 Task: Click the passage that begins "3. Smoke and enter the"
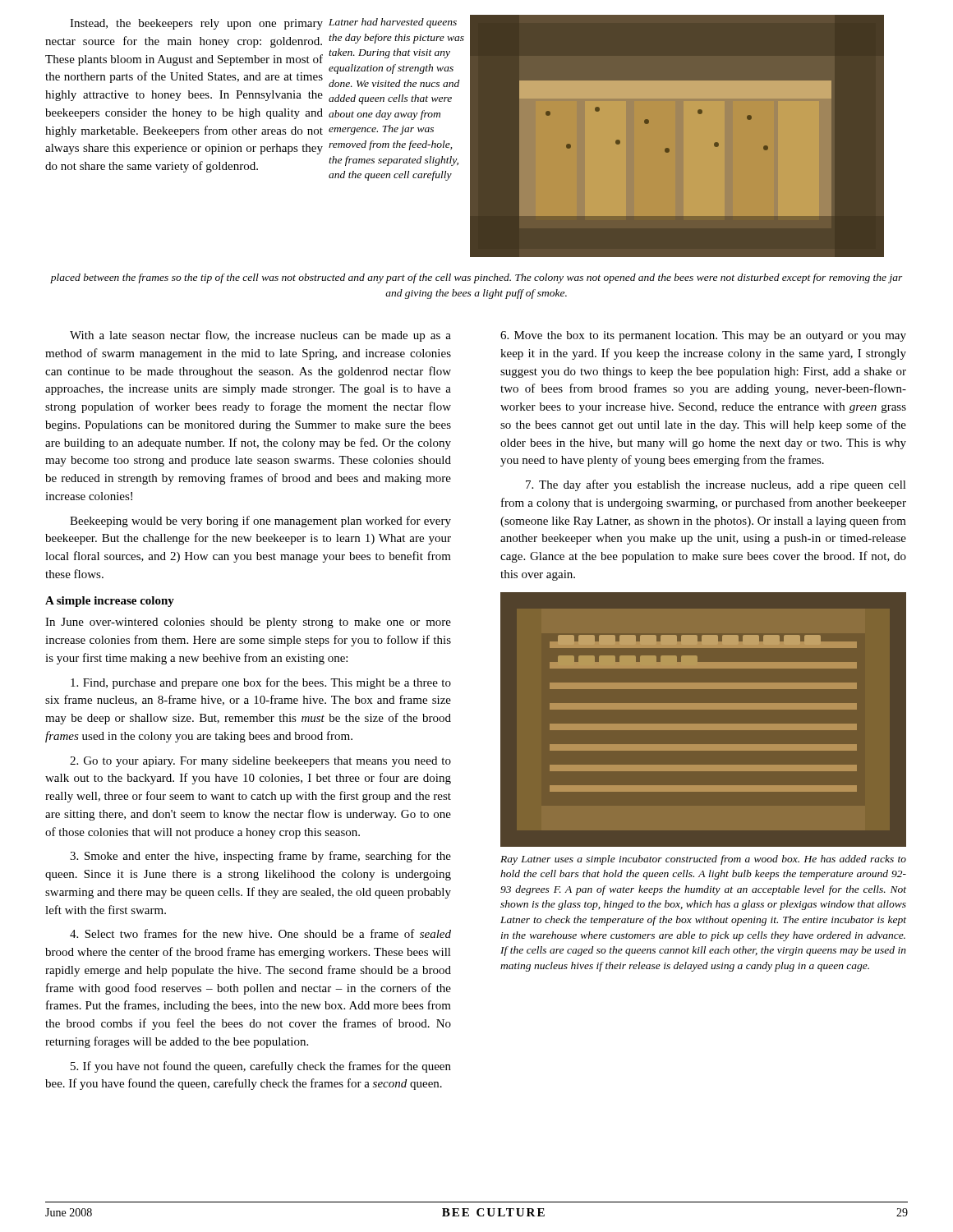[248, 884]
